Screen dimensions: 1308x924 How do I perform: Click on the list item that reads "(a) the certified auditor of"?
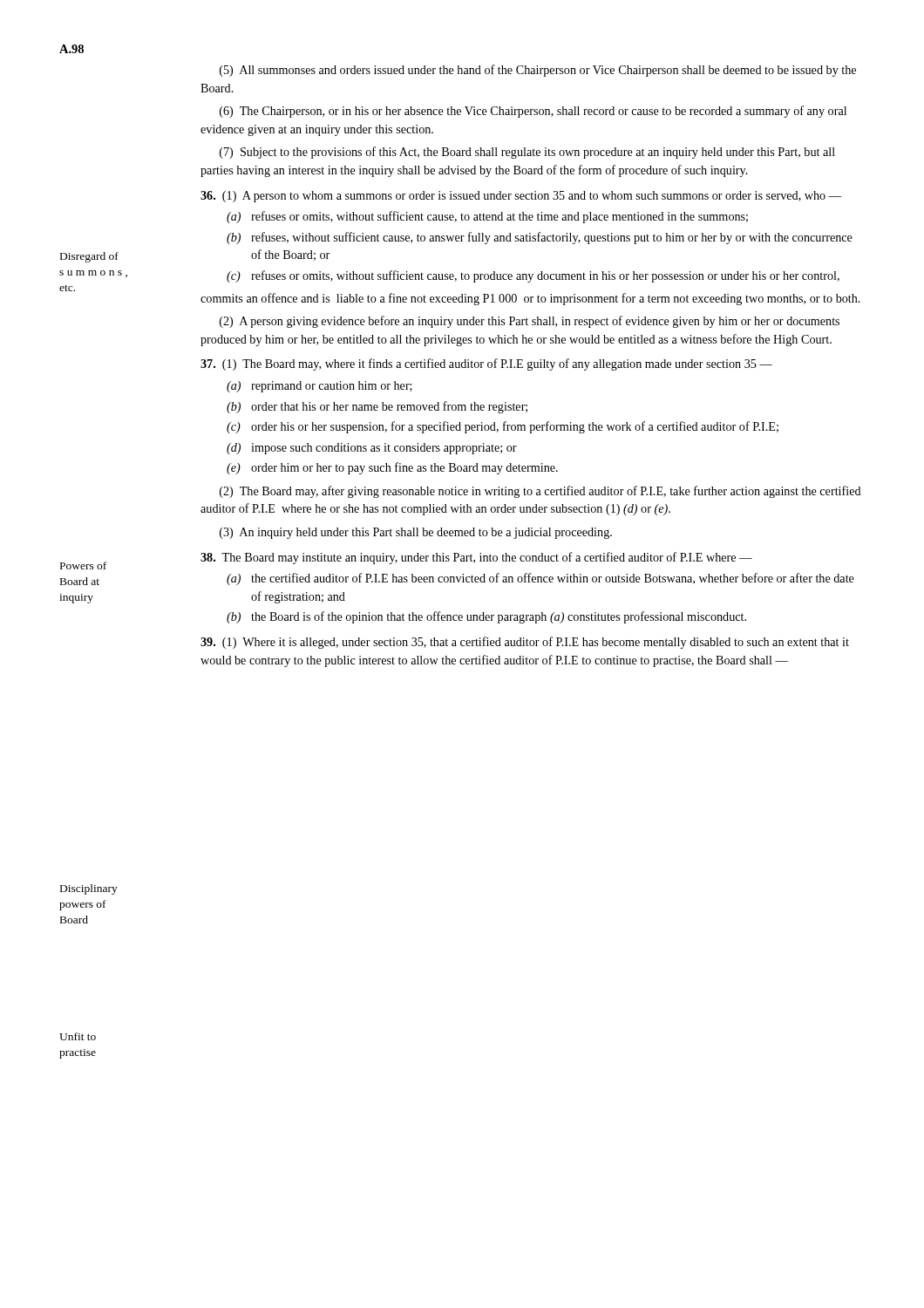click(546, 588)
